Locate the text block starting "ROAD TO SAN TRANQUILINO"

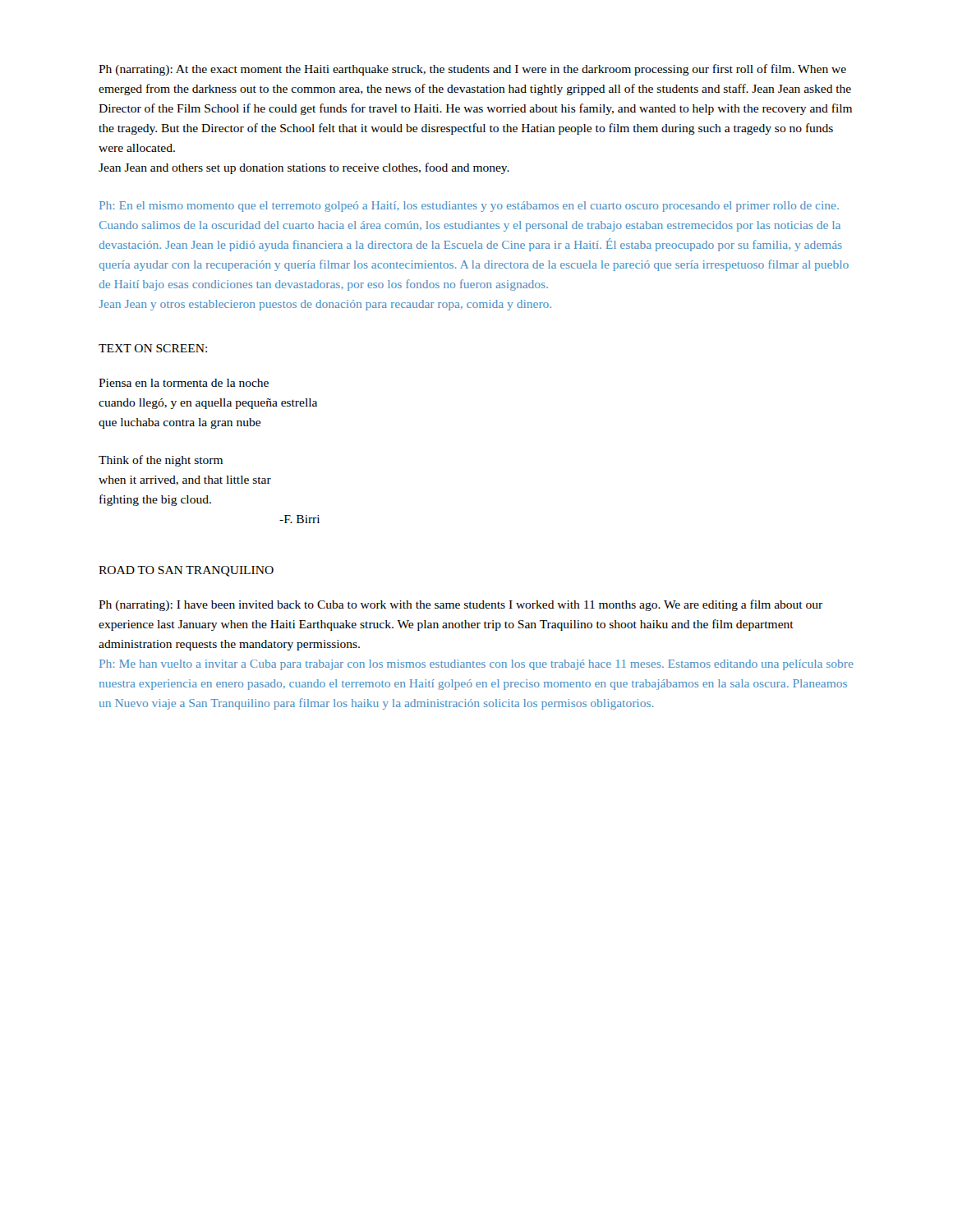pos(186,570)
